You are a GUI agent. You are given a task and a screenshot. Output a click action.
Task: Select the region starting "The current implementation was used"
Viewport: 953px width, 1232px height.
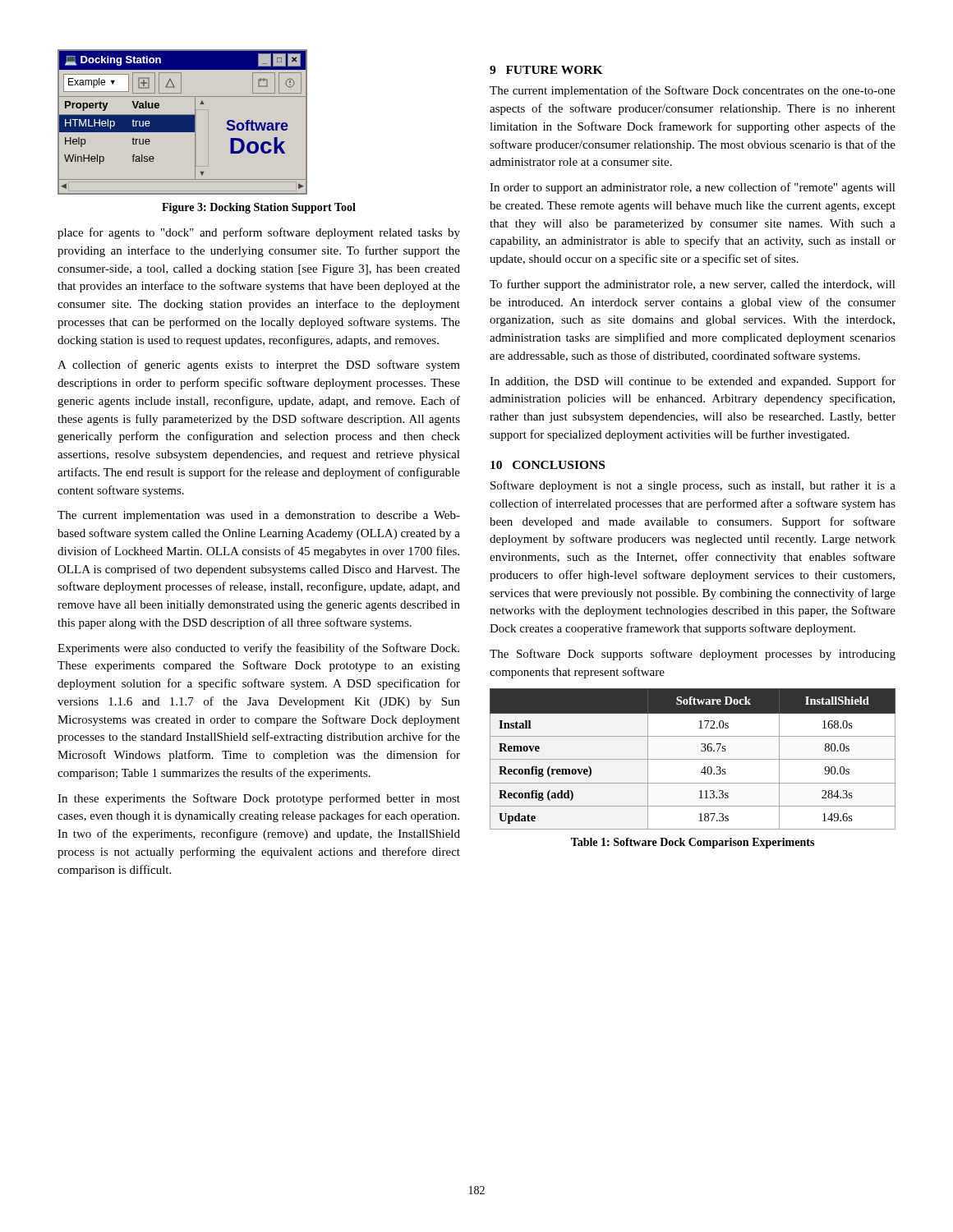[259, 569]
